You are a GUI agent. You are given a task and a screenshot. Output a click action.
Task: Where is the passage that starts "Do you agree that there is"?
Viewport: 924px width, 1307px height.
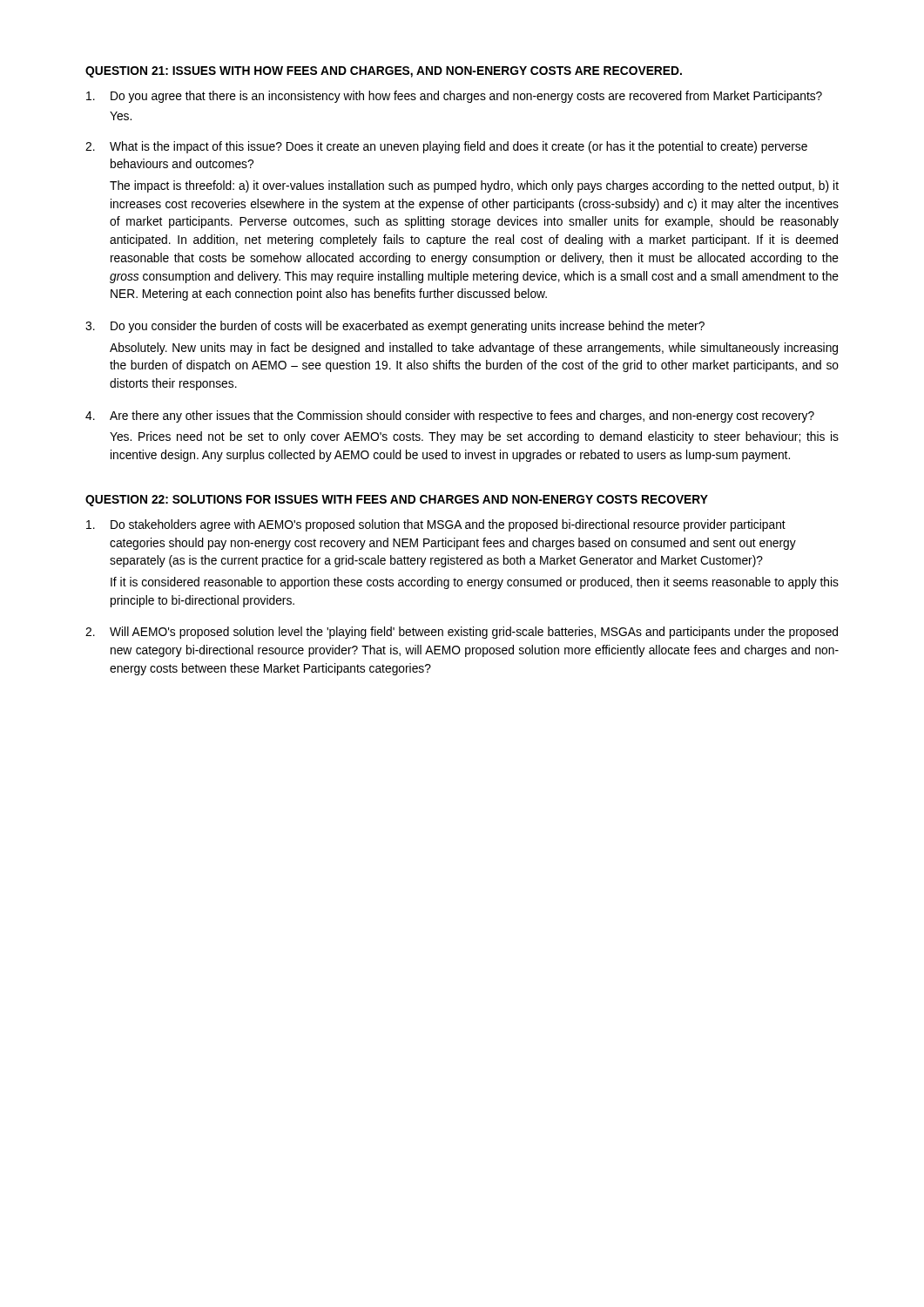[454, 107]
